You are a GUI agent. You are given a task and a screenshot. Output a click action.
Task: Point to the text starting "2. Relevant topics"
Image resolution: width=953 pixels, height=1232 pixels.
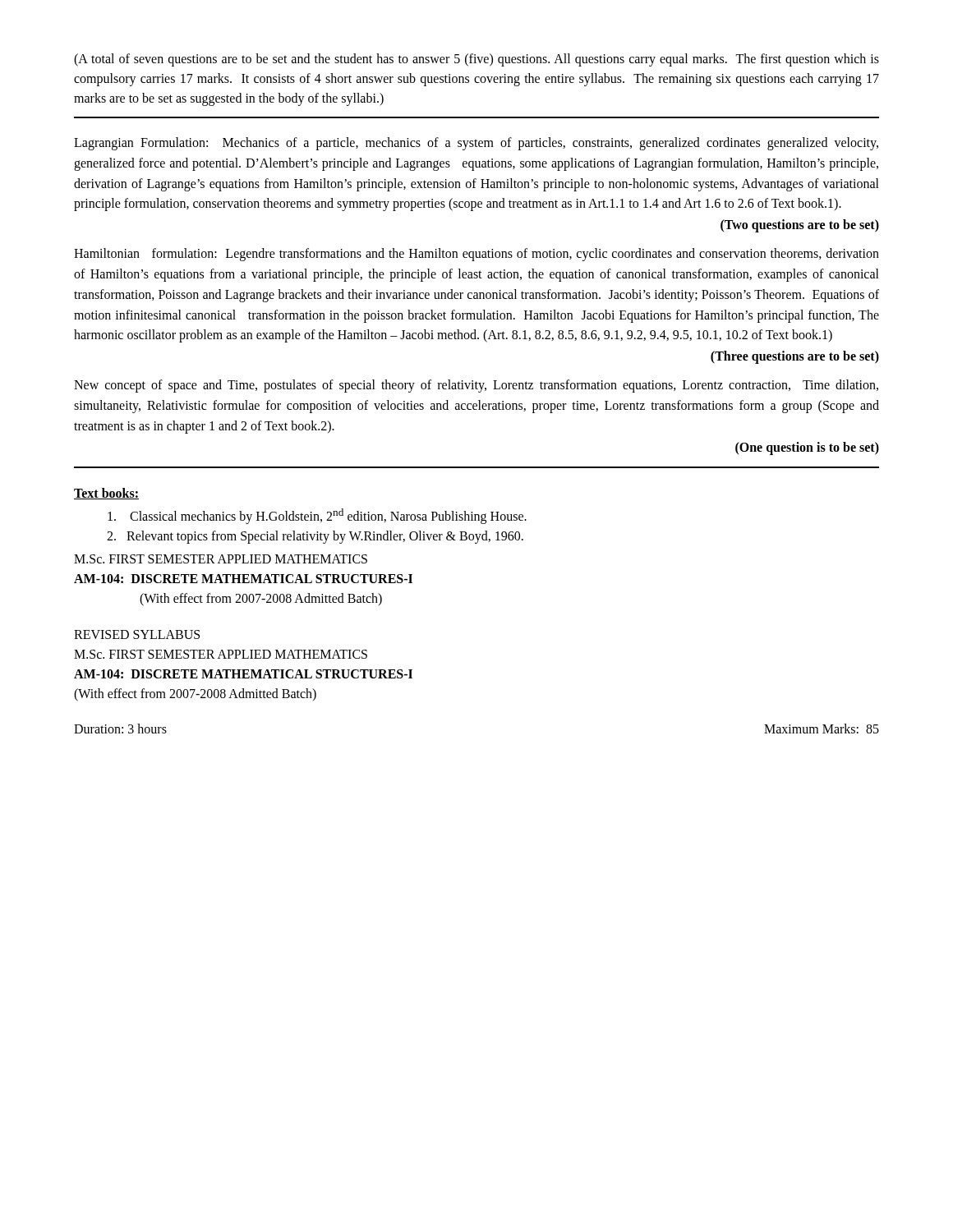[x=315, y=536]
